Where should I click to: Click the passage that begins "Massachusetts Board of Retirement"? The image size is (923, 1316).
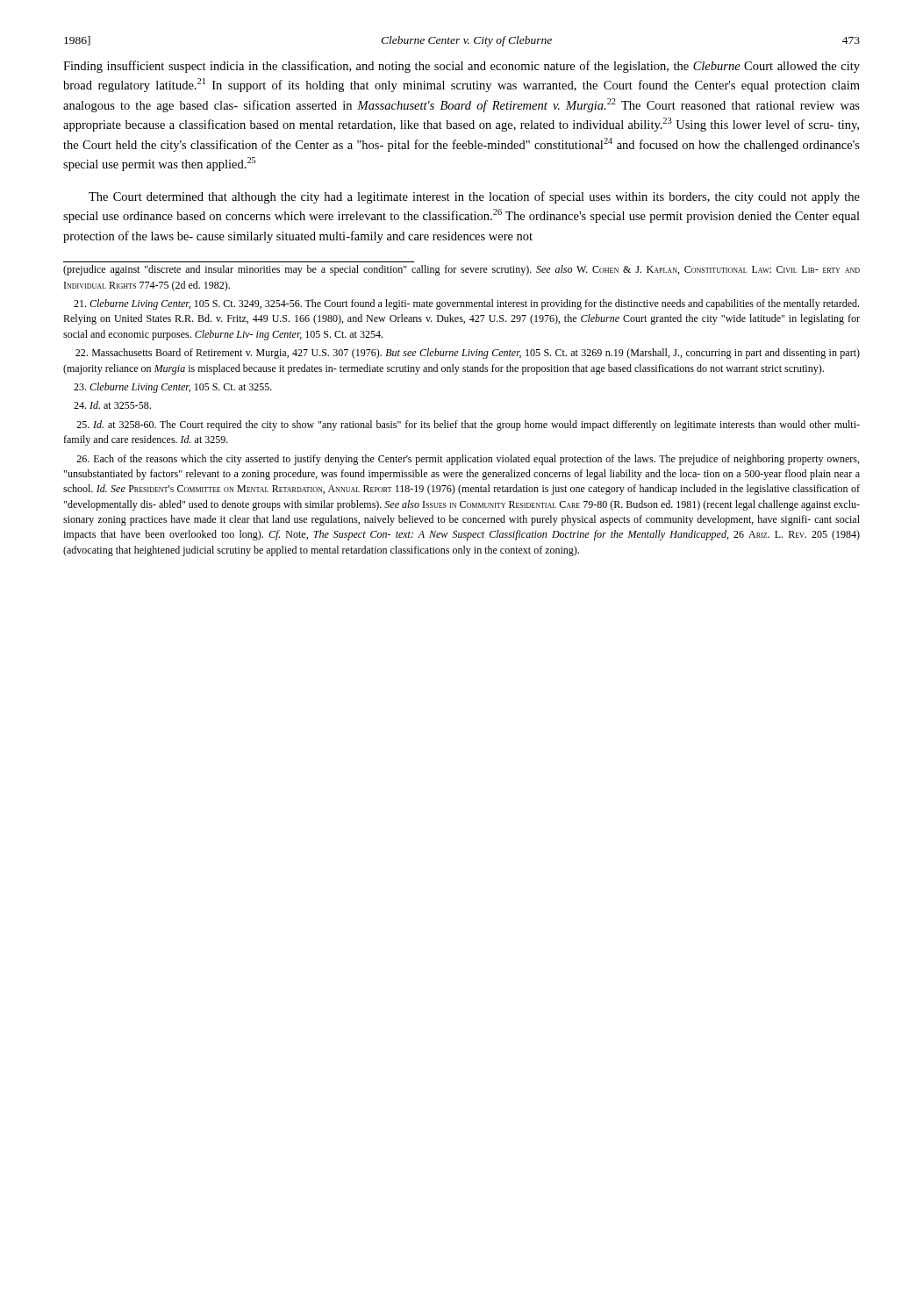click(462, 361)
